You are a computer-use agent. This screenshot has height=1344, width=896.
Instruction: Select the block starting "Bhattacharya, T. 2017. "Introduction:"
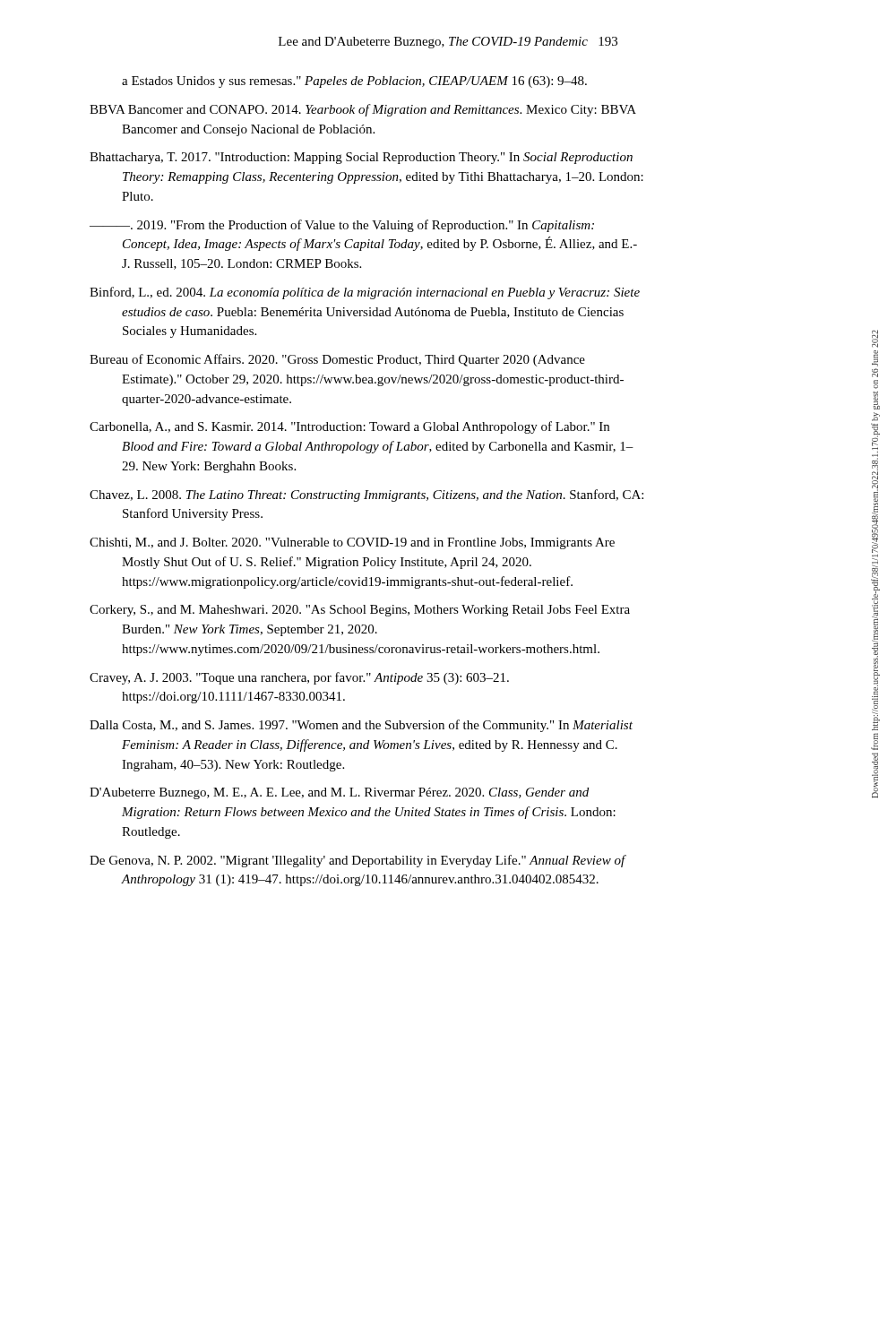pyautogui.click(x=367, y=177)
